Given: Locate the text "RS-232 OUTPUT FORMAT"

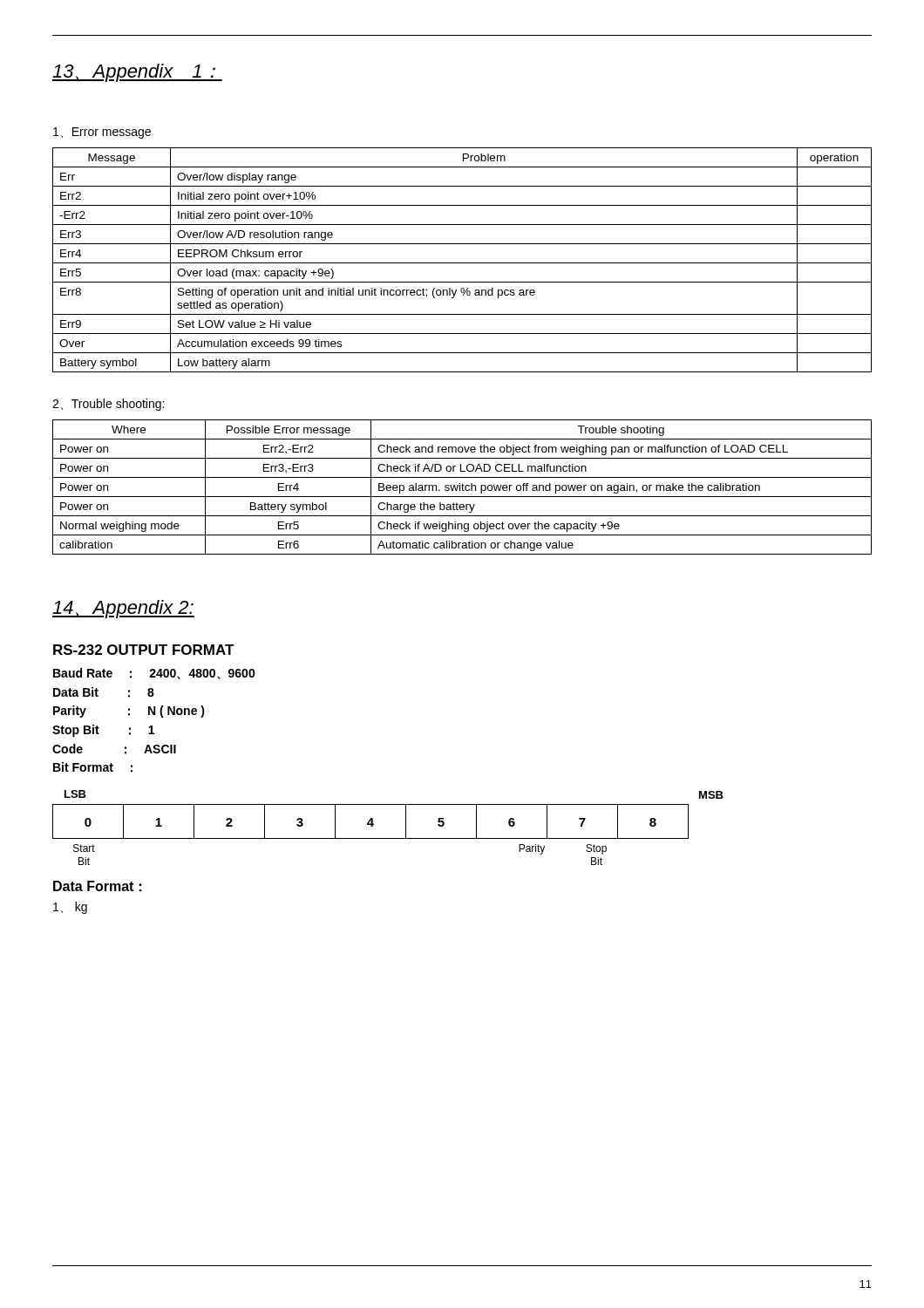Looking at the screenshot, I should tap(143, 650).
